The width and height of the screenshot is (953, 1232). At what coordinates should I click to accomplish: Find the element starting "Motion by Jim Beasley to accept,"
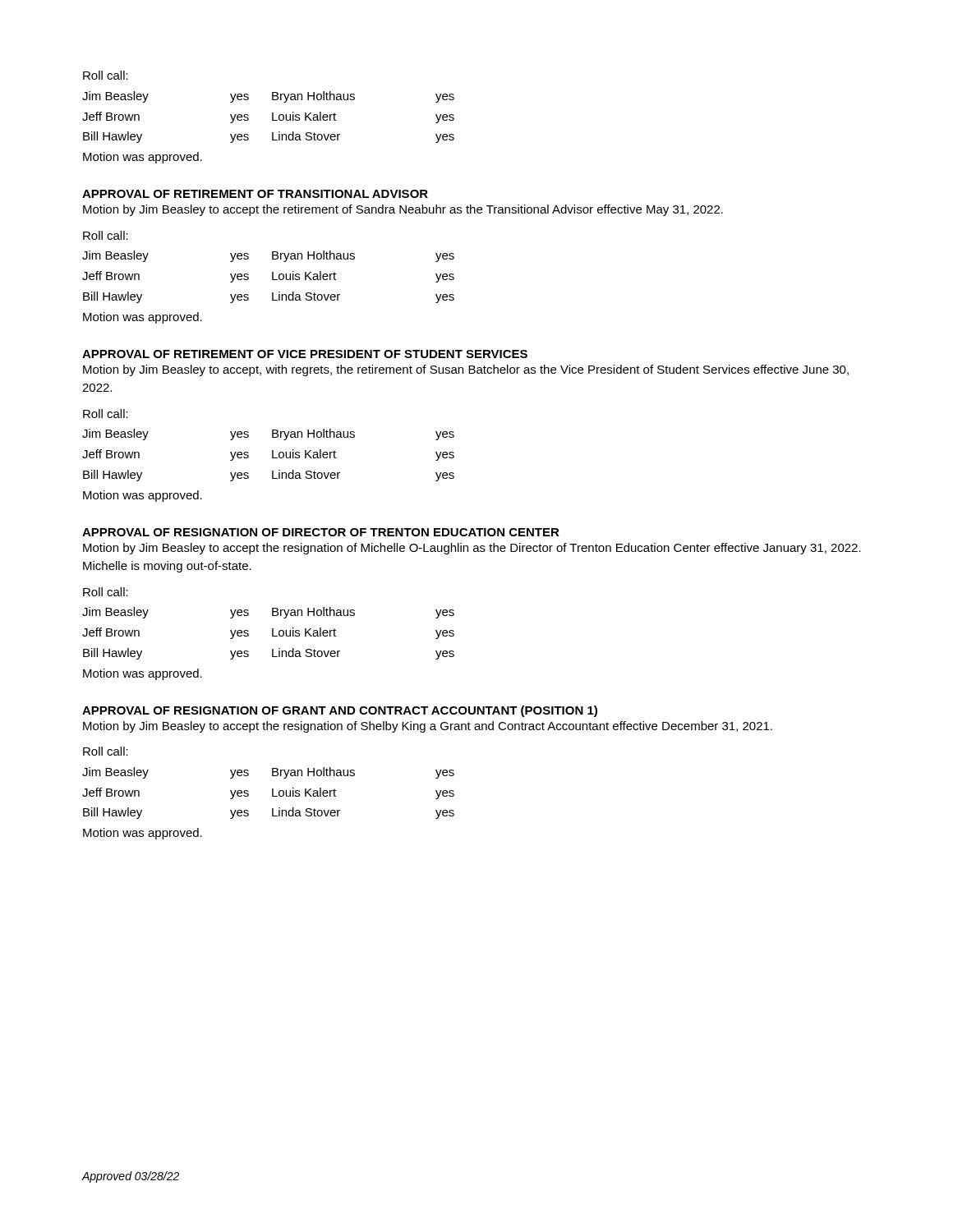(476, 379)
